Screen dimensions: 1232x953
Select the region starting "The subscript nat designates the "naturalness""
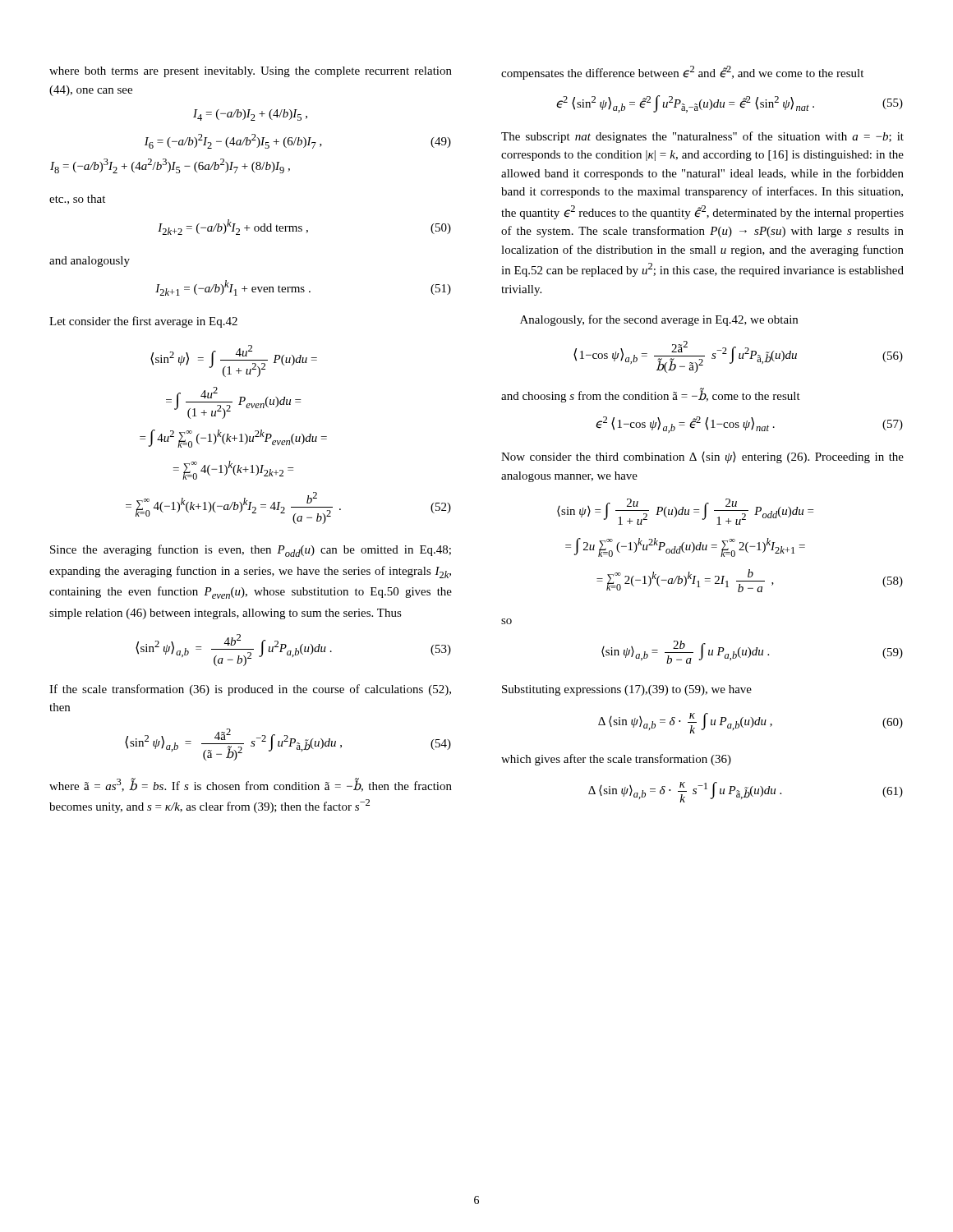tap(702, 228)
